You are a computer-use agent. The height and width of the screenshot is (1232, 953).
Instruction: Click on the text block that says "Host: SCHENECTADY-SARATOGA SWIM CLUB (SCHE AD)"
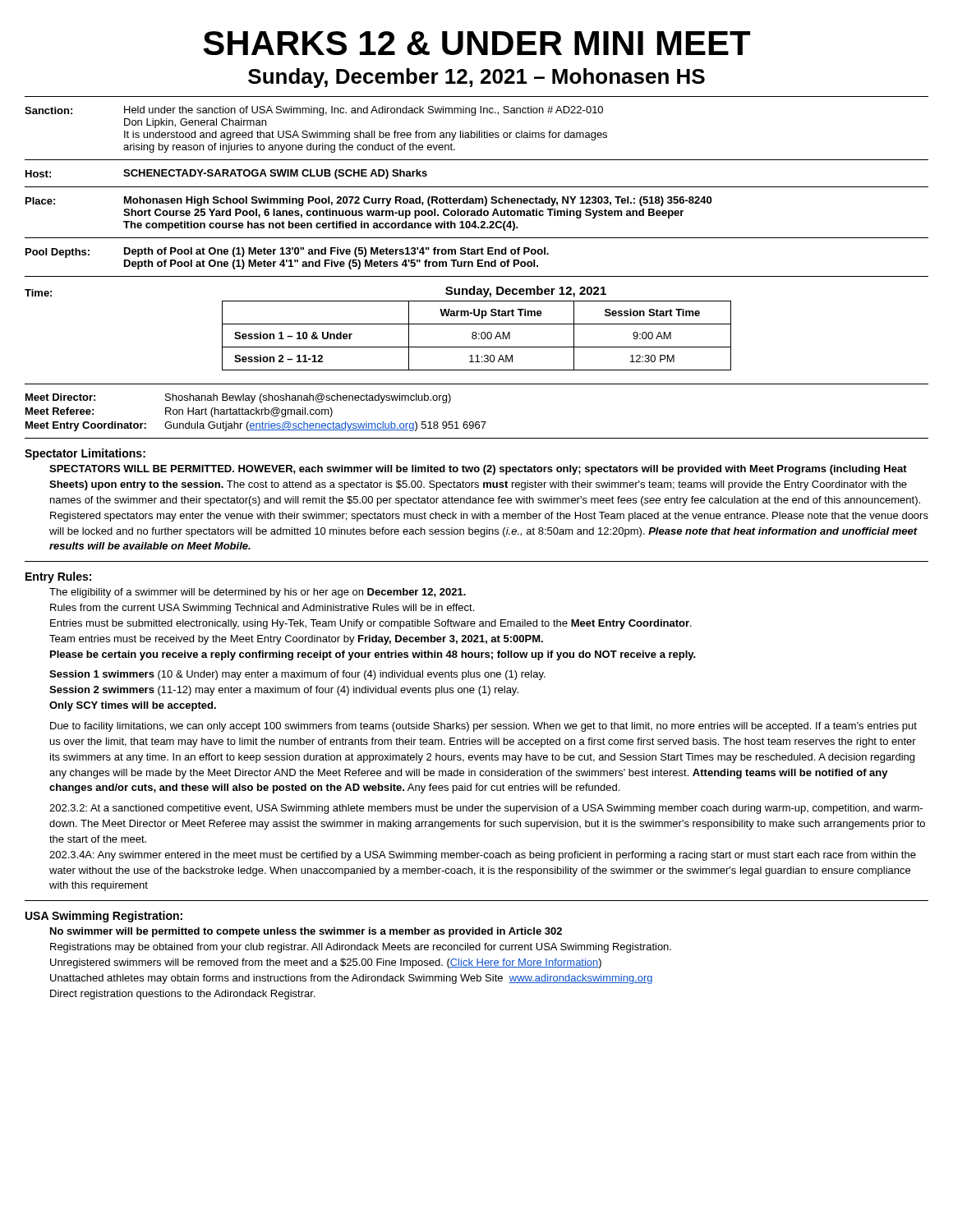tap(226, 174)
